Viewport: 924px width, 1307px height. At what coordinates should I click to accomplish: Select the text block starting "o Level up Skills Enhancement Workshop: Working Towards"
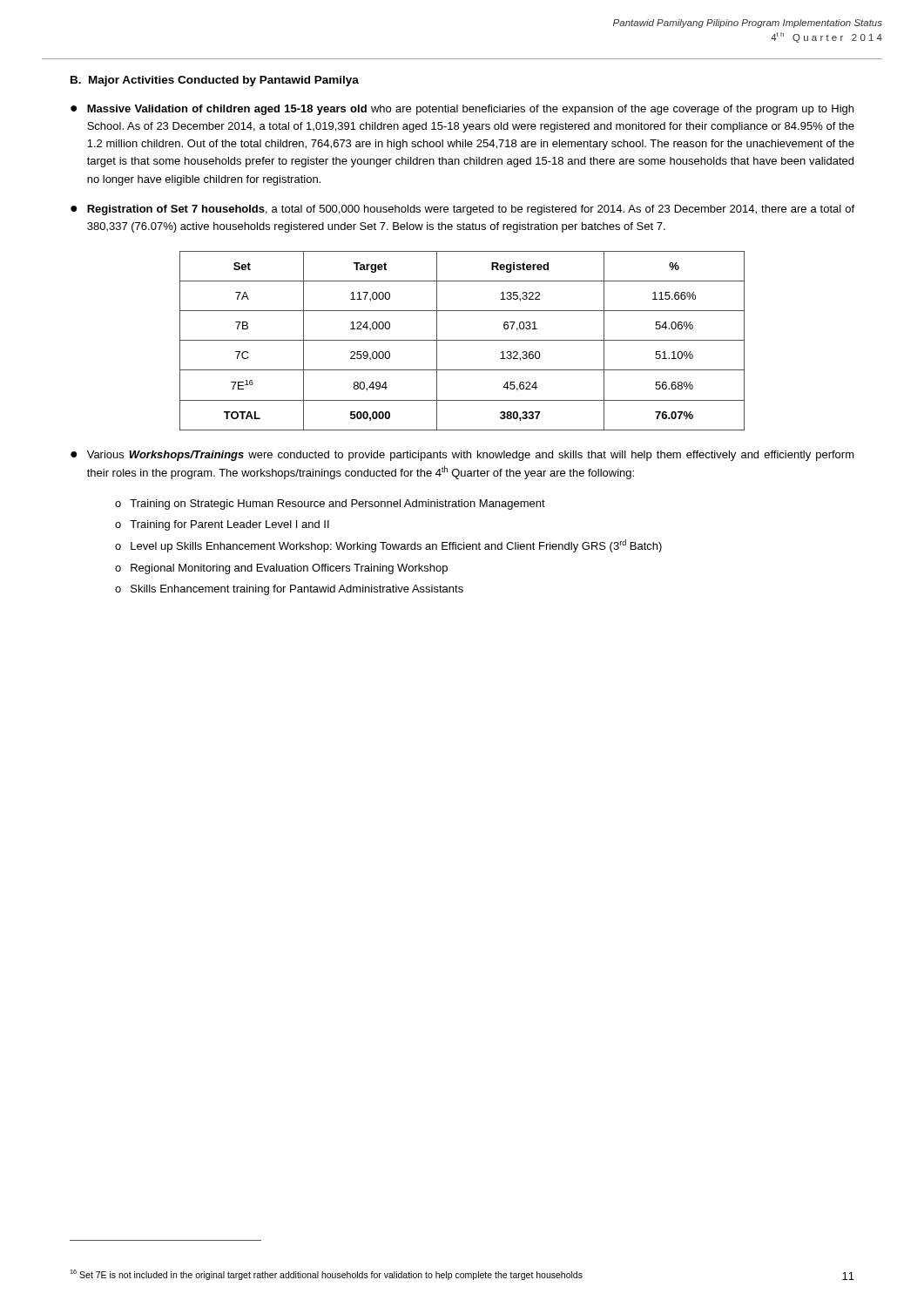click(x=389, y=546)
